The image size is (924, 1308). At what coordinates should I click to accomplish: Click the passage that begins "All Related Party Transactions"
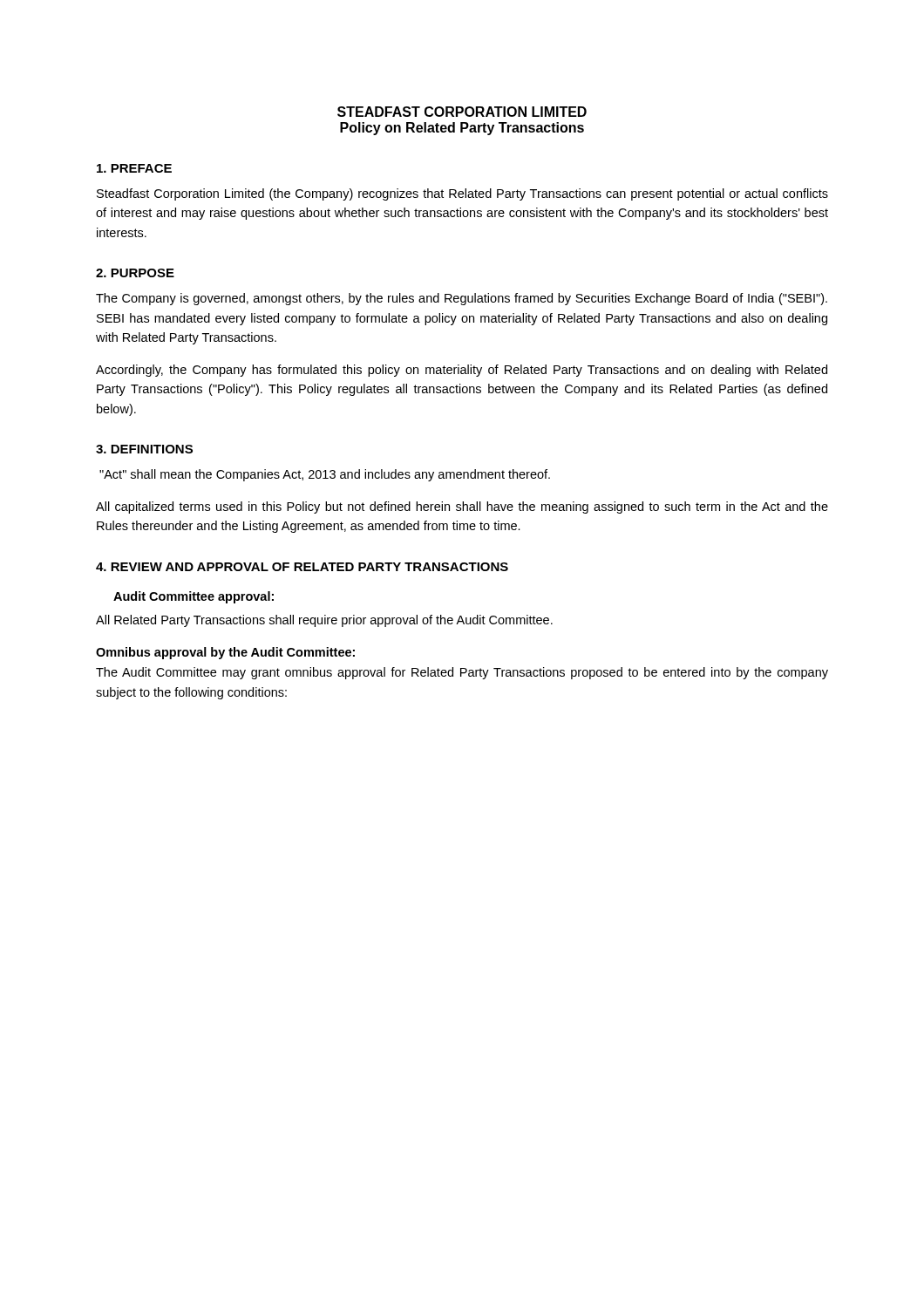click(325, 620)
